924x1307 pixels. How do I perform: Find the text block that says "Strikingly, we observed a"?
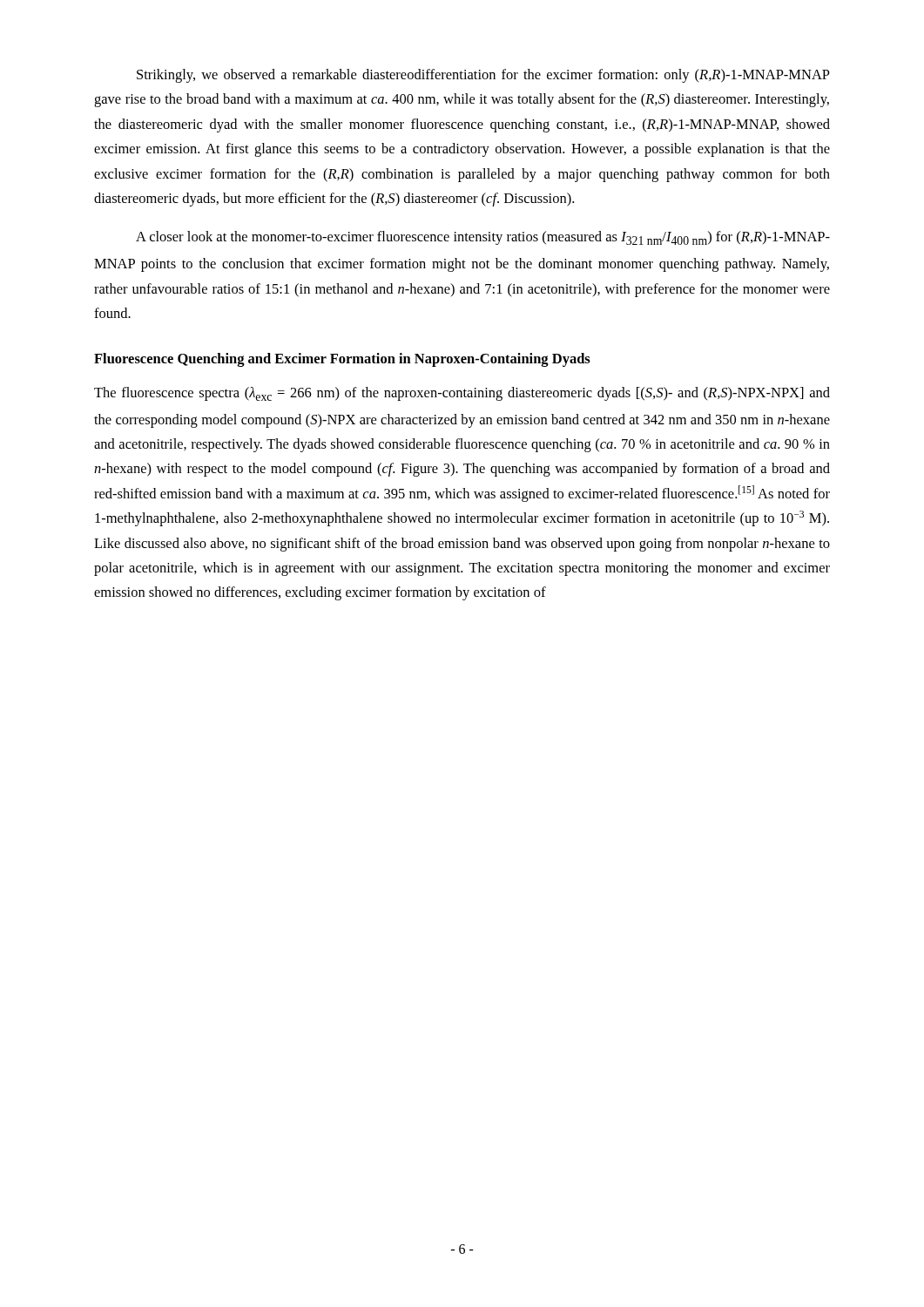[462, 136]
